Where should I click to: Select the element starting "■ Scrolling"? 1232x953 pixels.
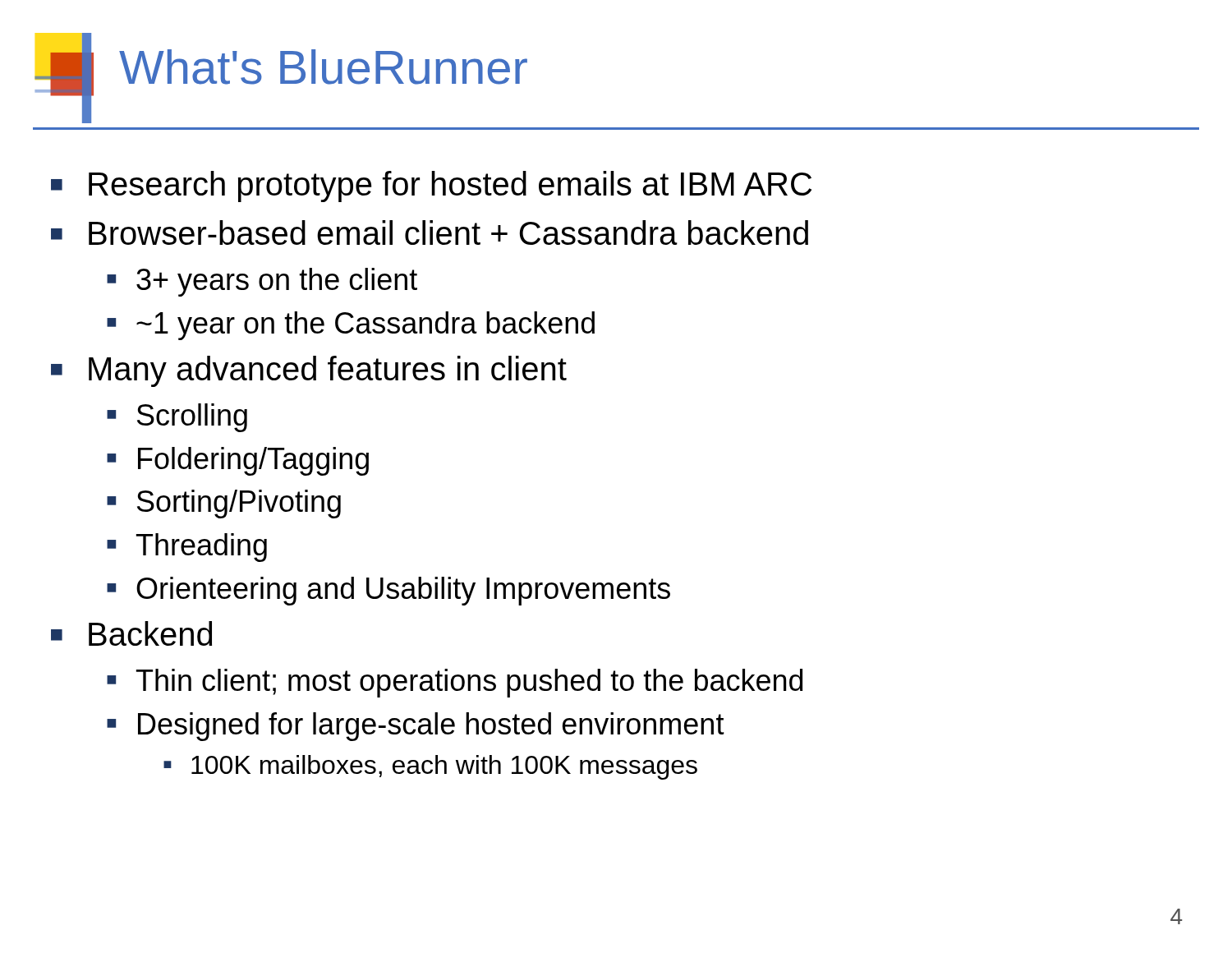[176, 416]
